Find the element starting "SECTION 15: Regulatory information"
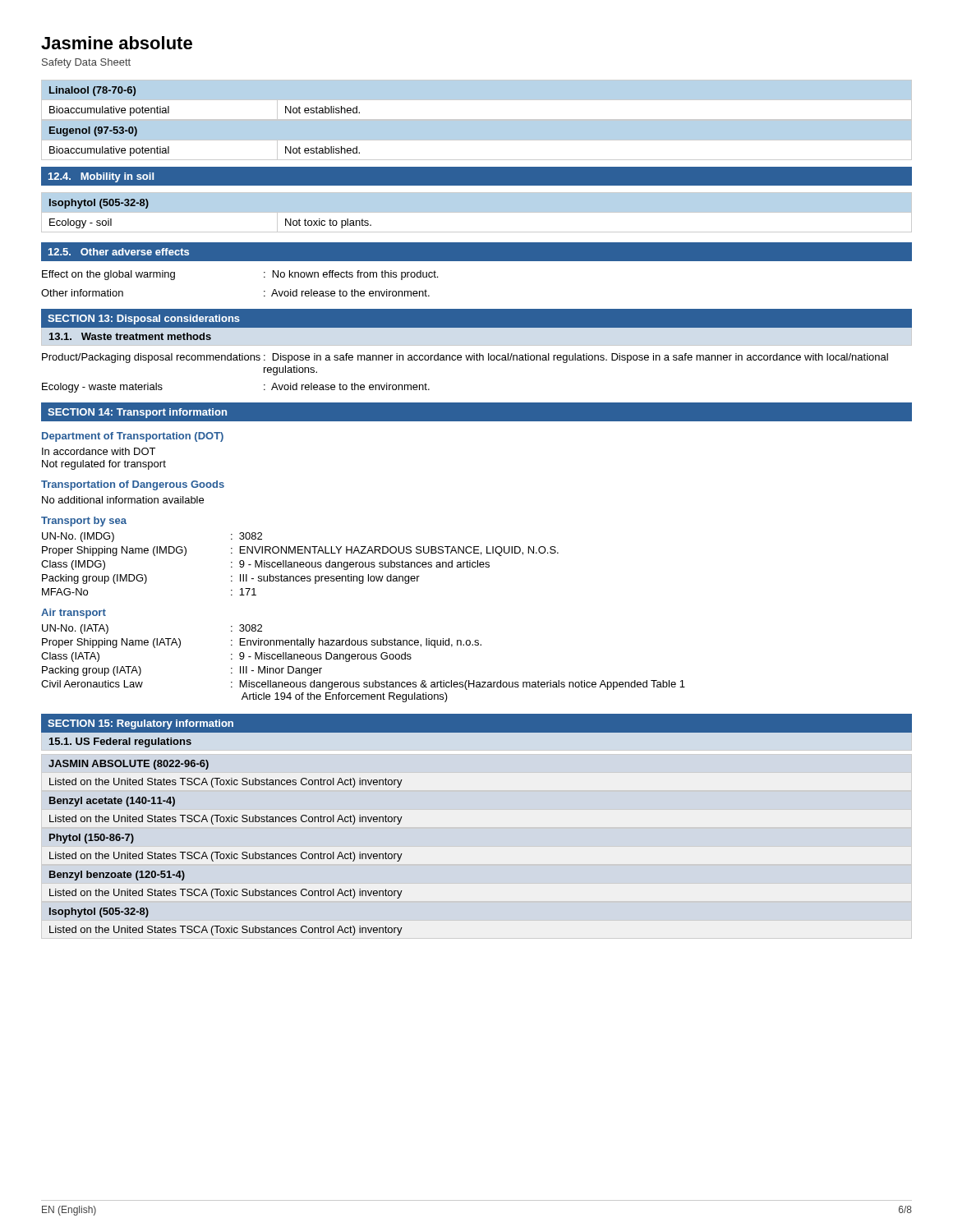Image resolution: width=953 pixels, height=1232 pixels. (476, 723)
